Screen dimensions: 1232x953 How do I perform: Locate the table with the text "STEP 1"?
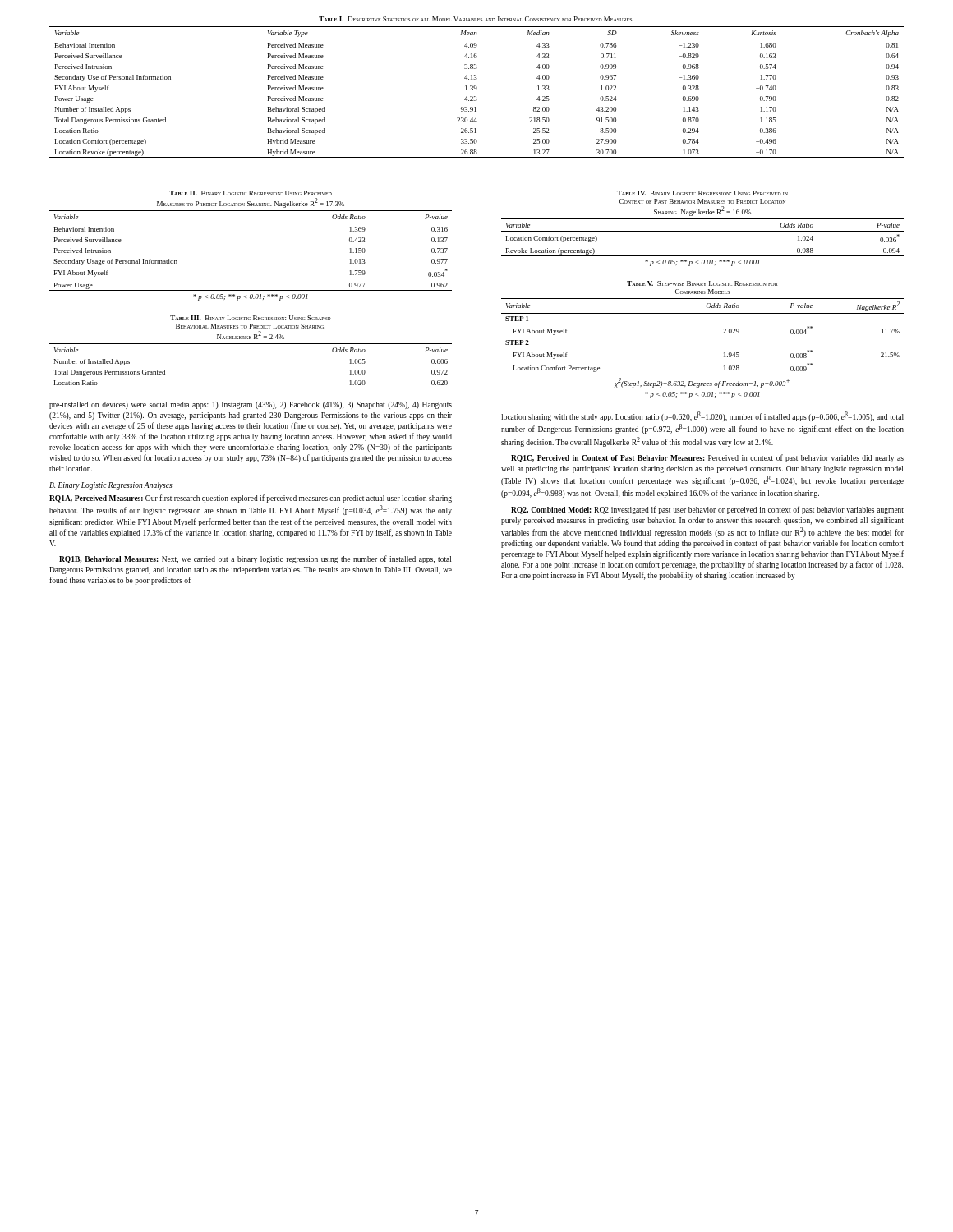pyautogui.click(x=702, y=348)
